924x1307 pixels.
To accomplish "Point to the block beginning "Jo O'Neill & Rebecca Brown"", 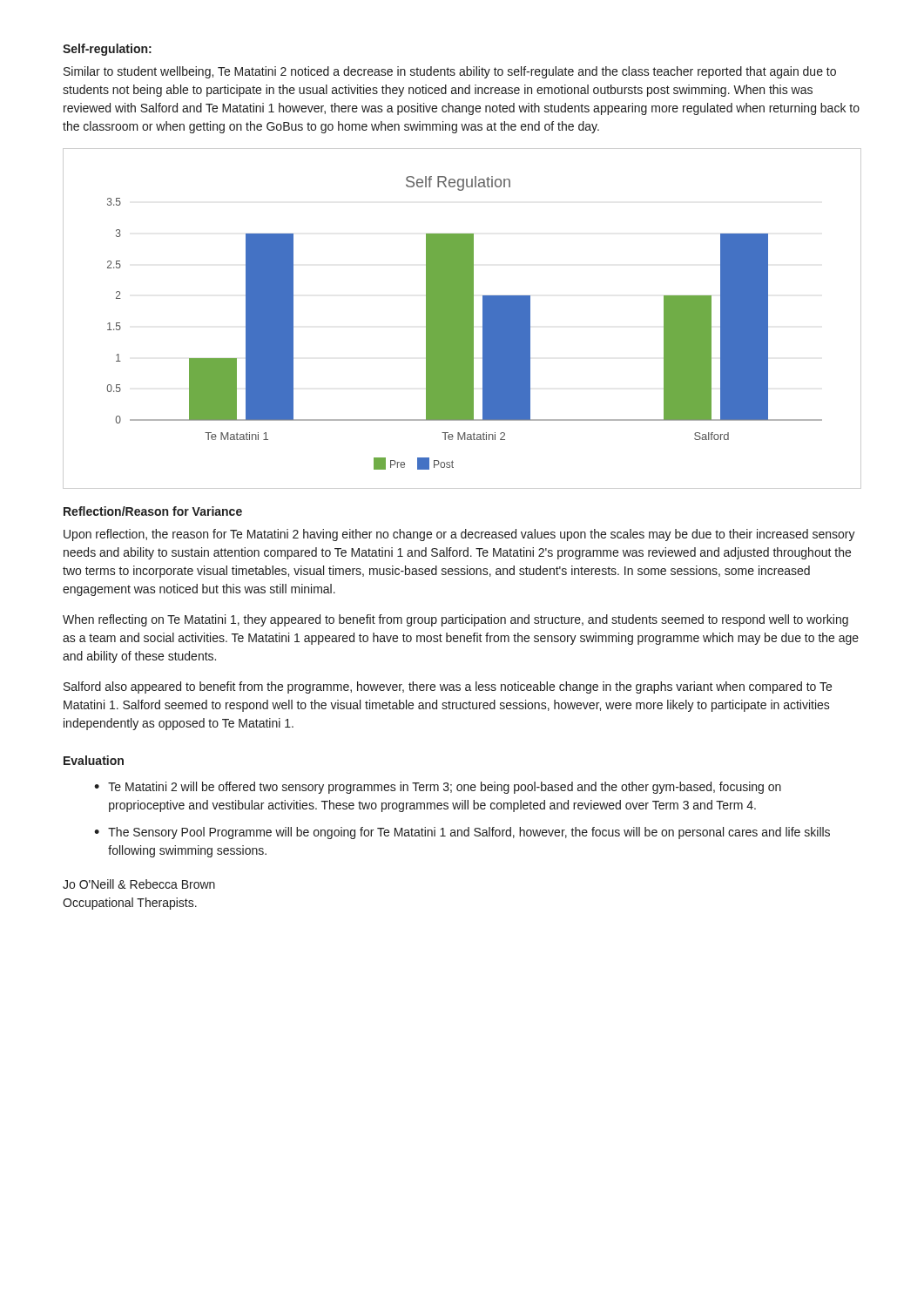I will click(139, 894).
